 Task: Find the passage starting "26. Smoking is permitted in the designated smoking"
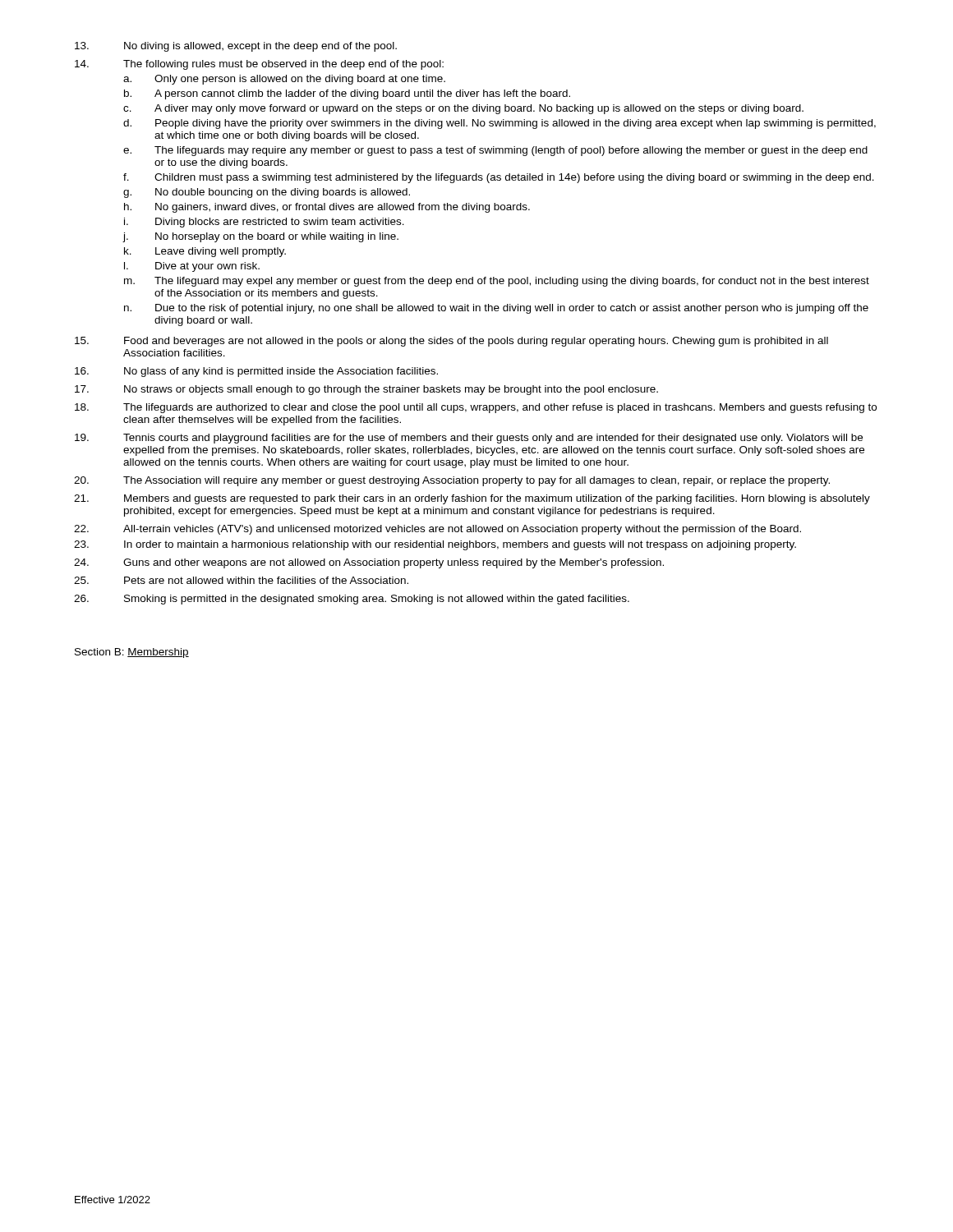tap(476, 598)
